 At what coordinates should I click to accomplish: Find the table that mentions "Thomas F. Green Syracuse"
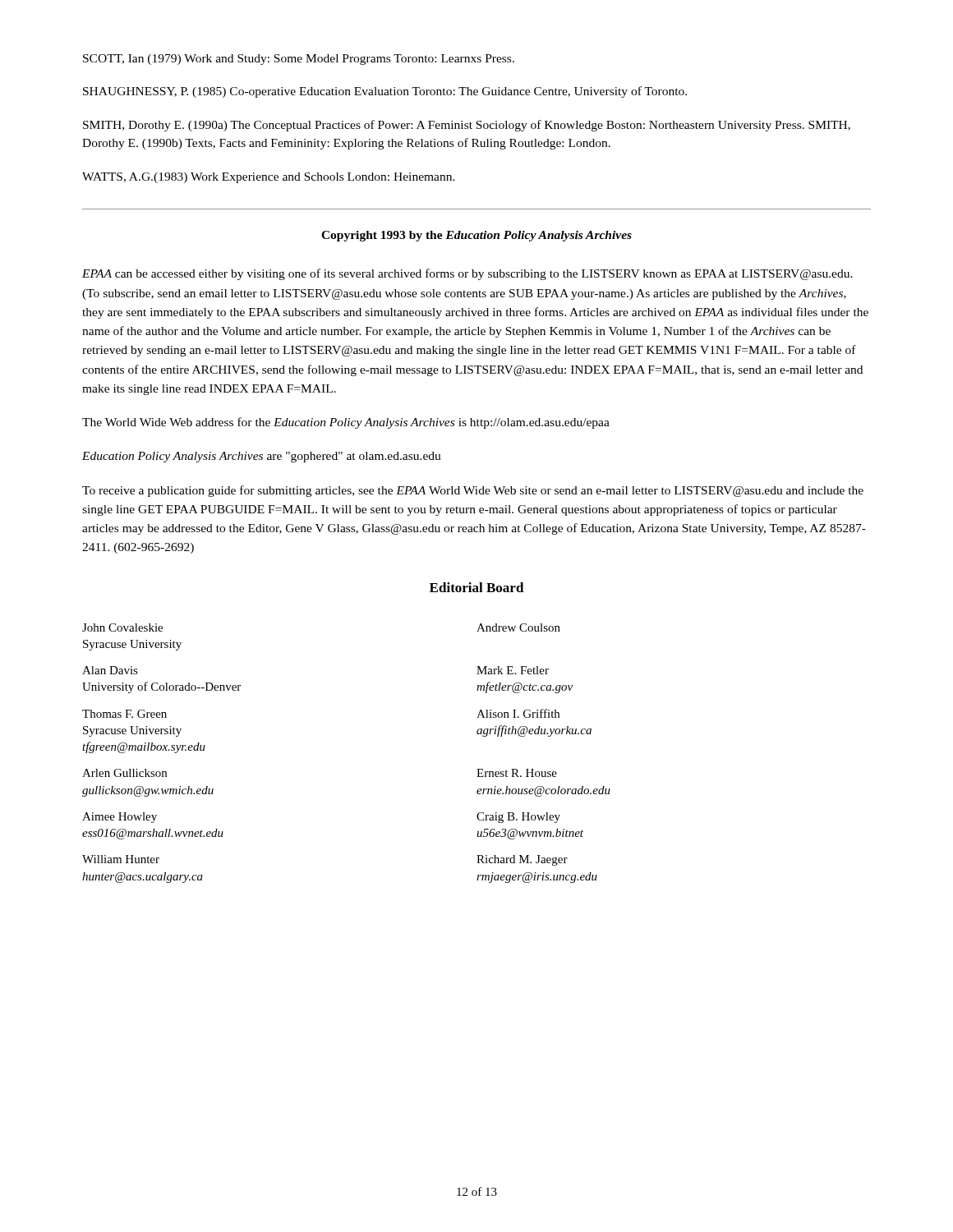[x=476, y=752]
